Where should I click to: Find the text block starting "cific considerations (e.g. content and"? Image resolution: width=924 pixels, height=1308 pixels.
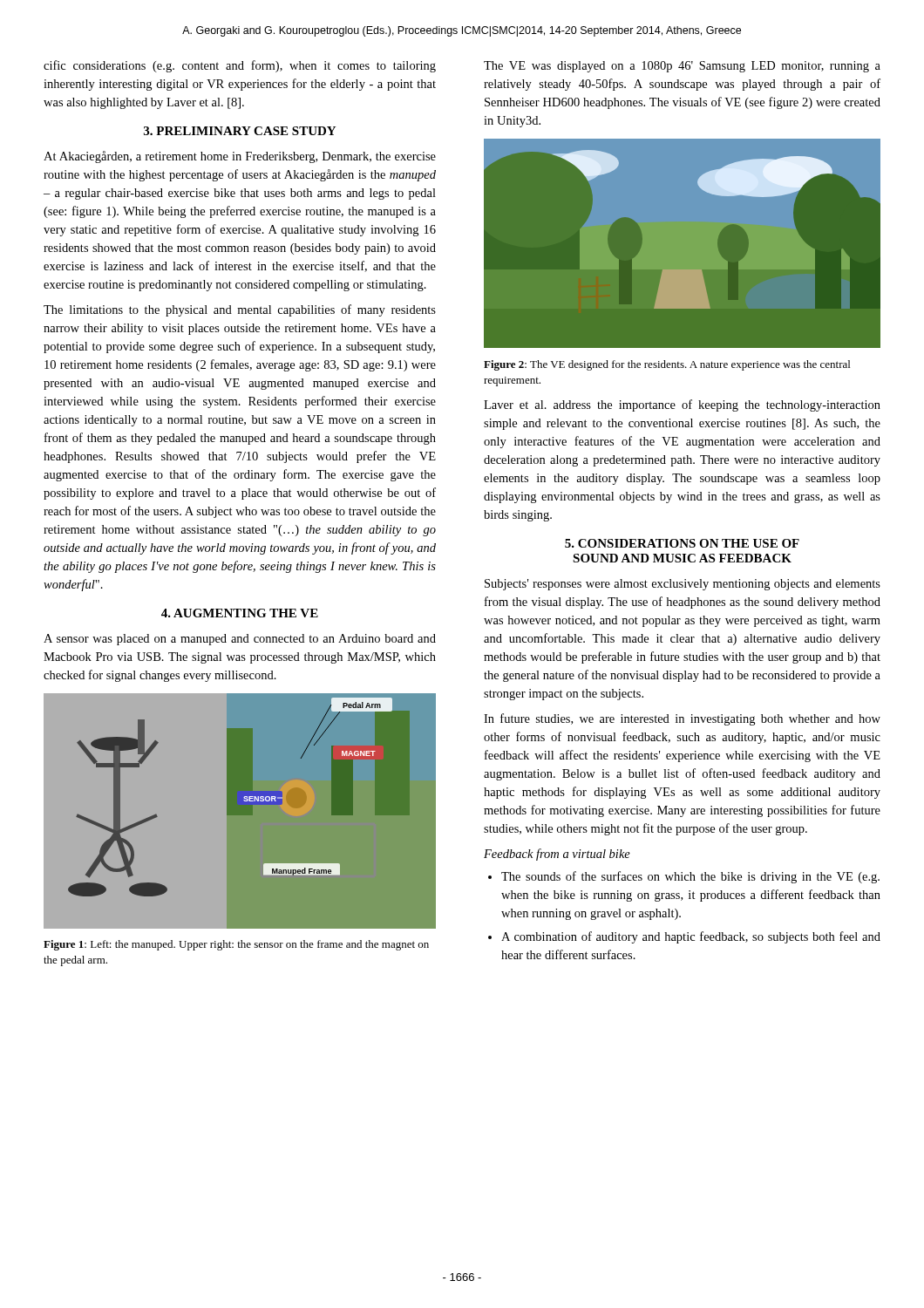(240, 84)
